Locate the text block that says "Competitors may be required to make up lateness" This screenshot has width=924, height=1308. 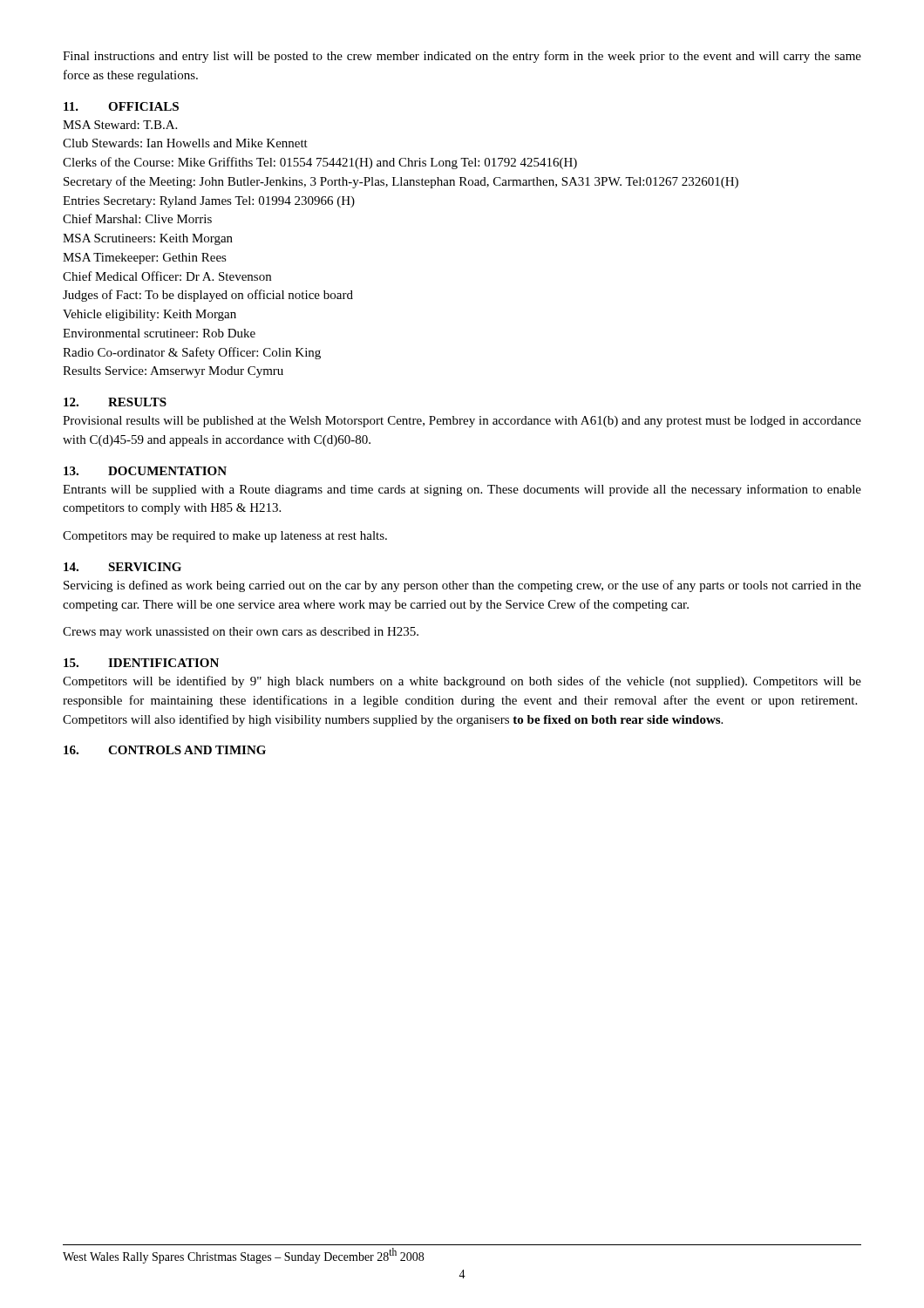click(225, 535)
